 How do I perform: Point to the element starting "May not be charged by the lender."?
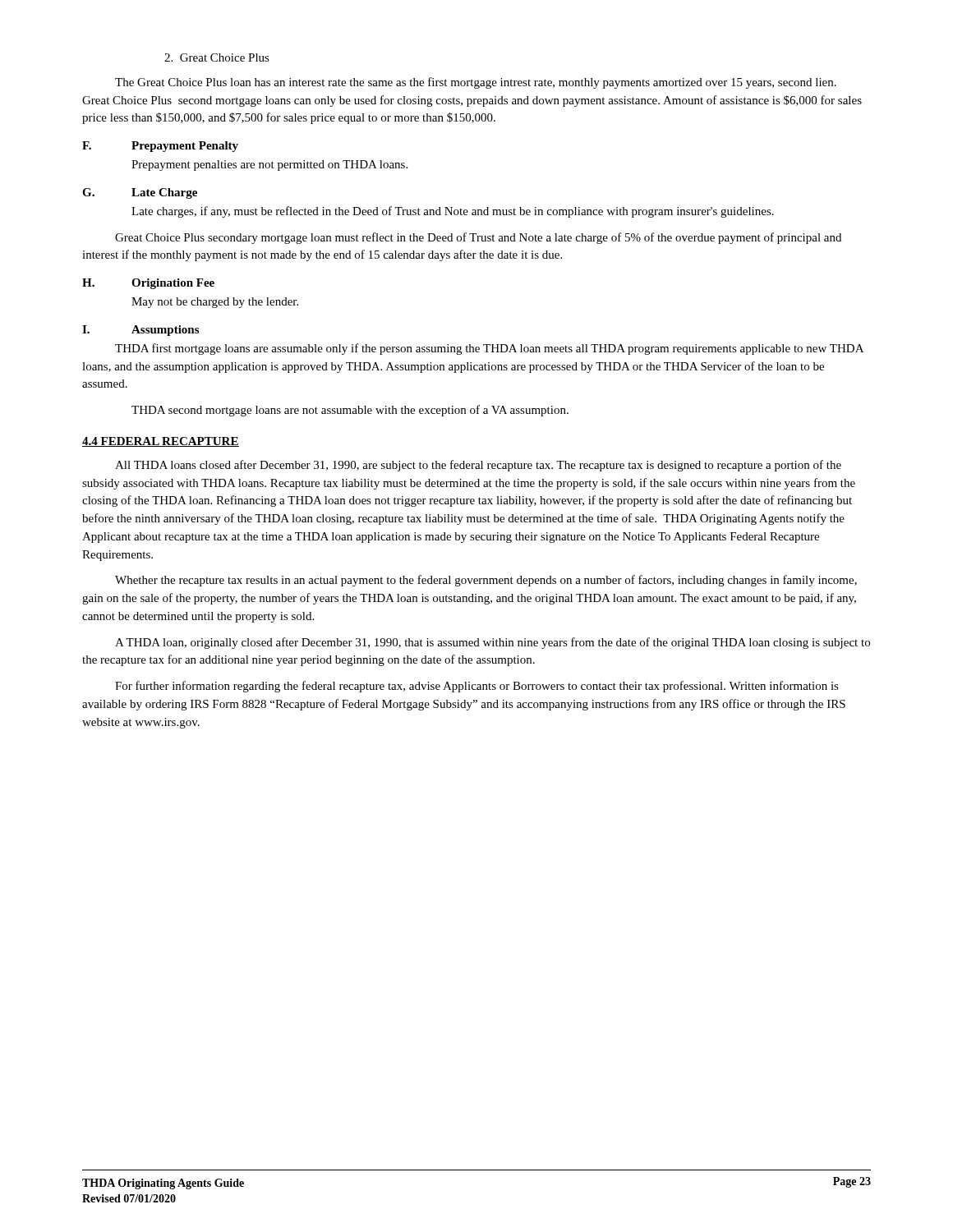[x=215, y=301]
